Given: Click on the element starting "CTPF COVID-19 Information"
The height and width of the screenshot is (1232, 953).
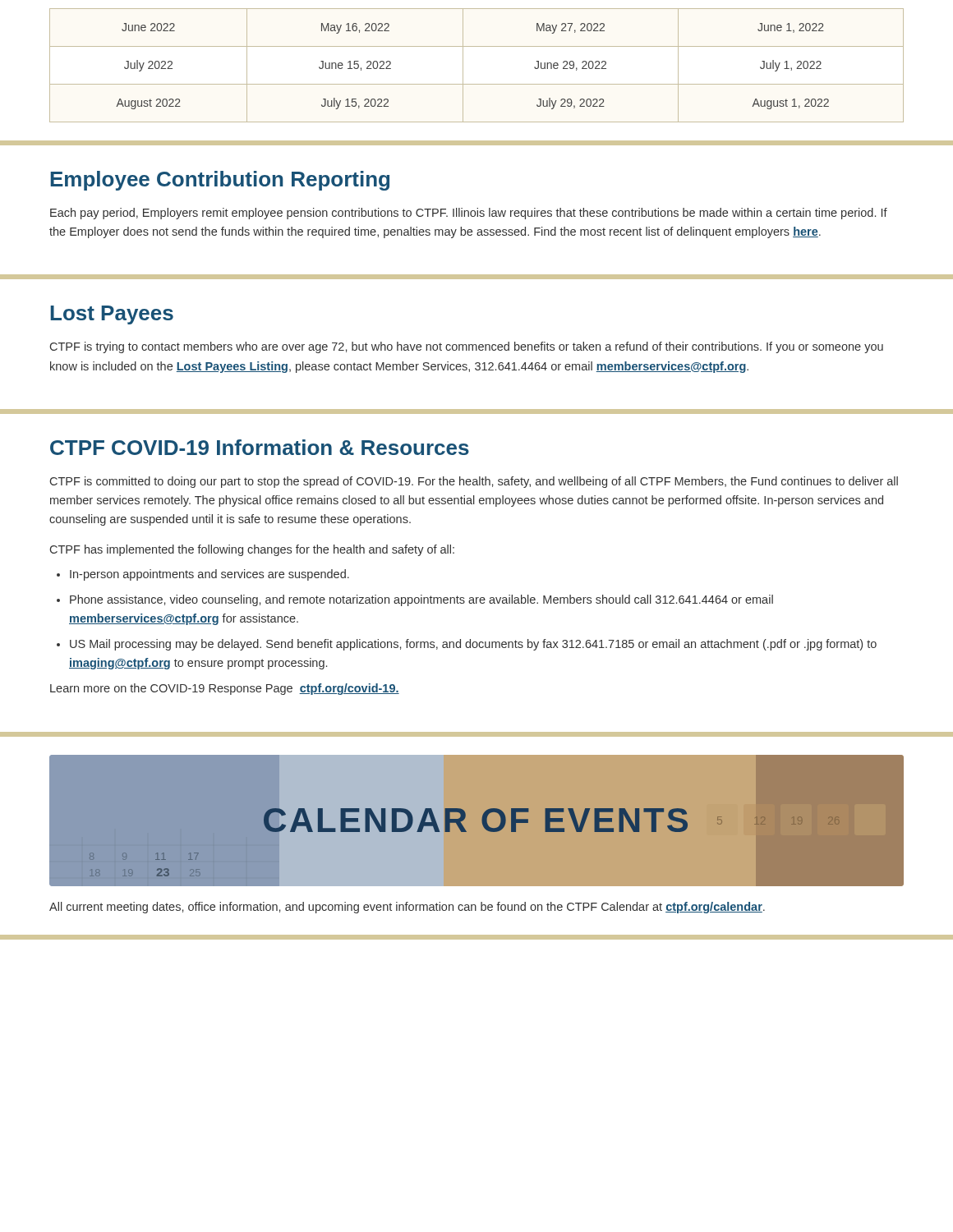Looking at the screenshot, I should [x=476, y=448].
